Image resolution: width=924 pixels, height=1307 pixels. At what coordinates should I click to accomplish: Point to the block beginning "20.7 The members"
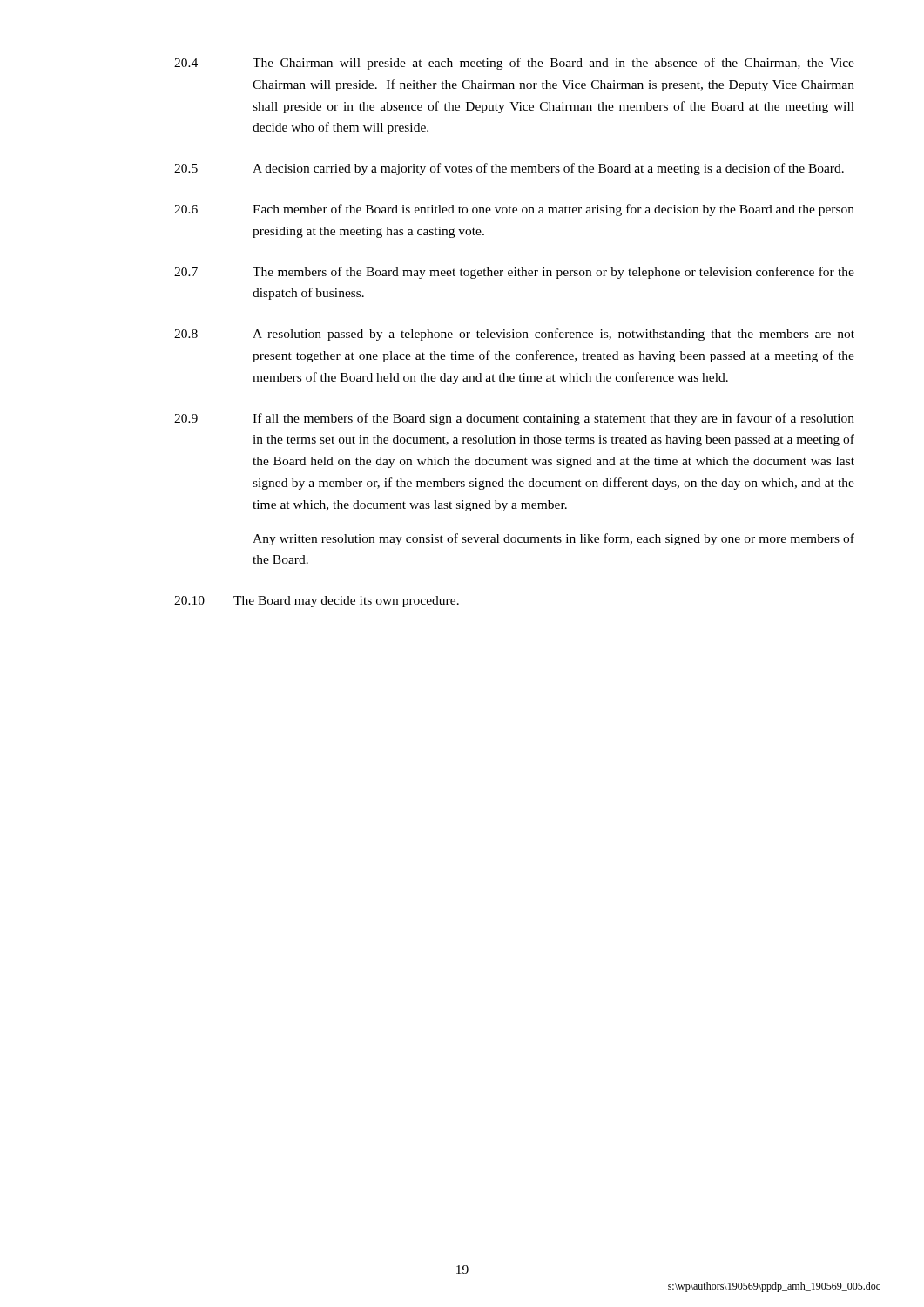(x=514, y=283)
